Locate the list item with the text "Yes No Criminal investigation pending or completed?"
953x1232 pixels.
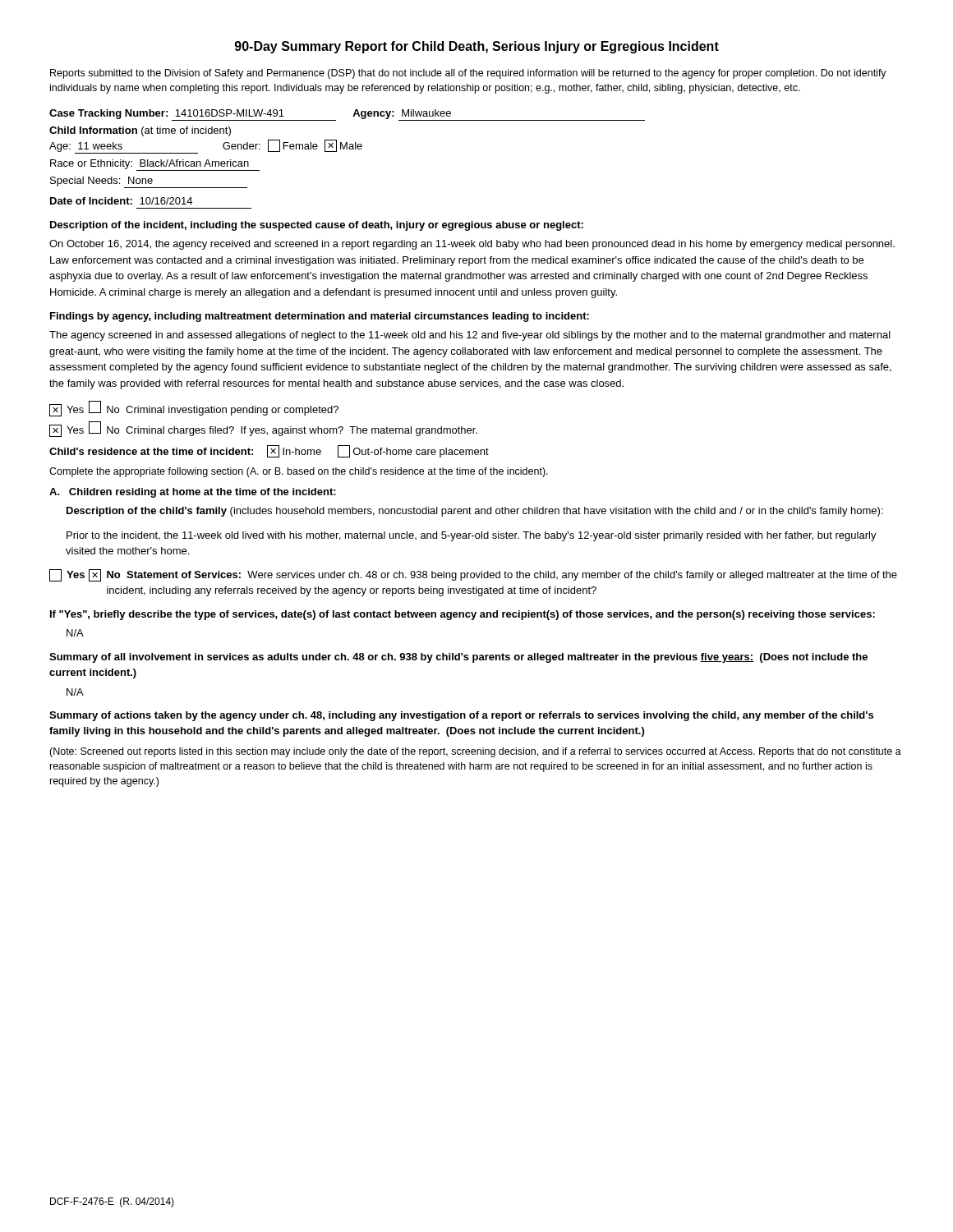(194, 409)
